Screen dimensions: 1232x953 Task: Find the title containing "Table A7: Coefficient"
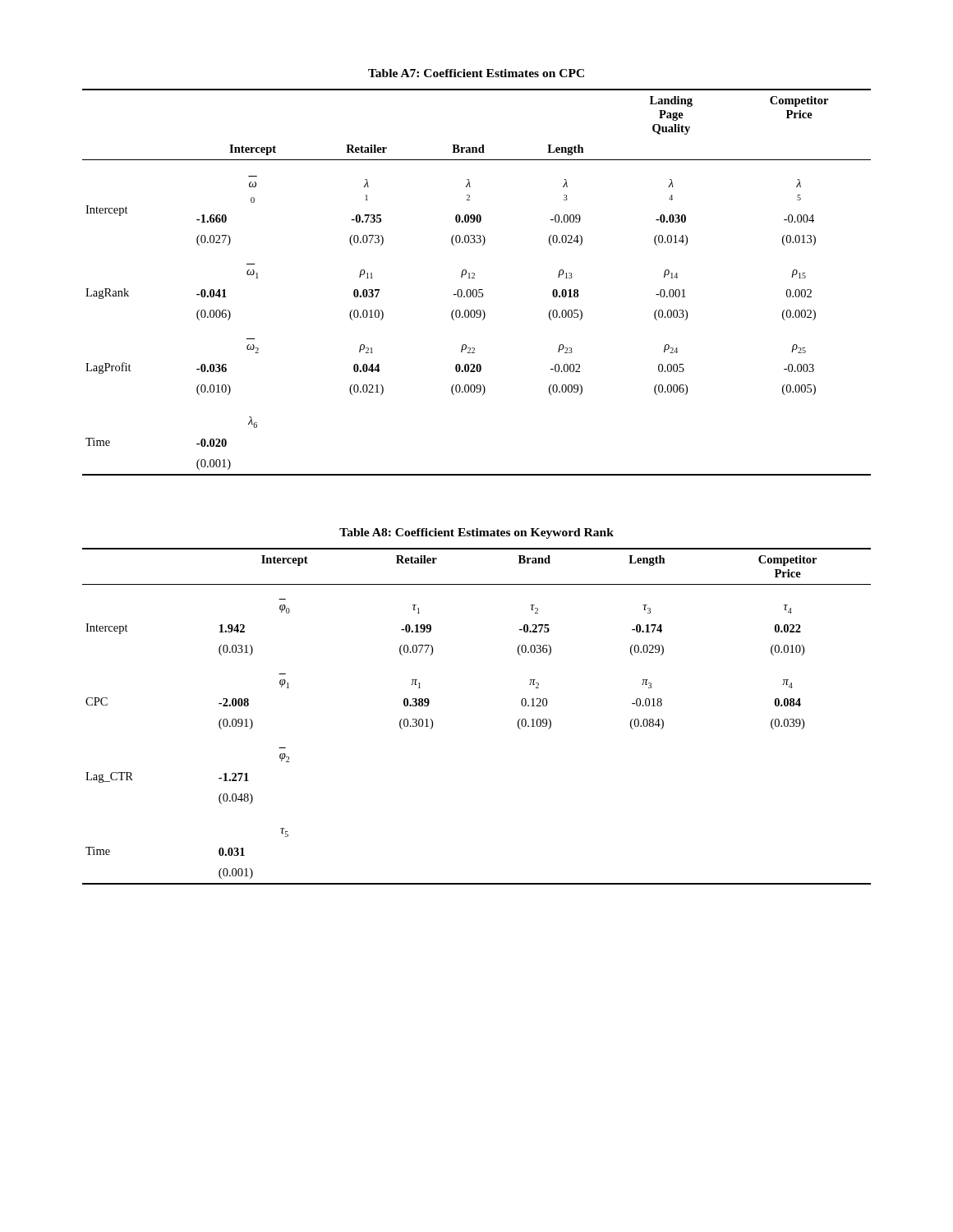point(476,73)
